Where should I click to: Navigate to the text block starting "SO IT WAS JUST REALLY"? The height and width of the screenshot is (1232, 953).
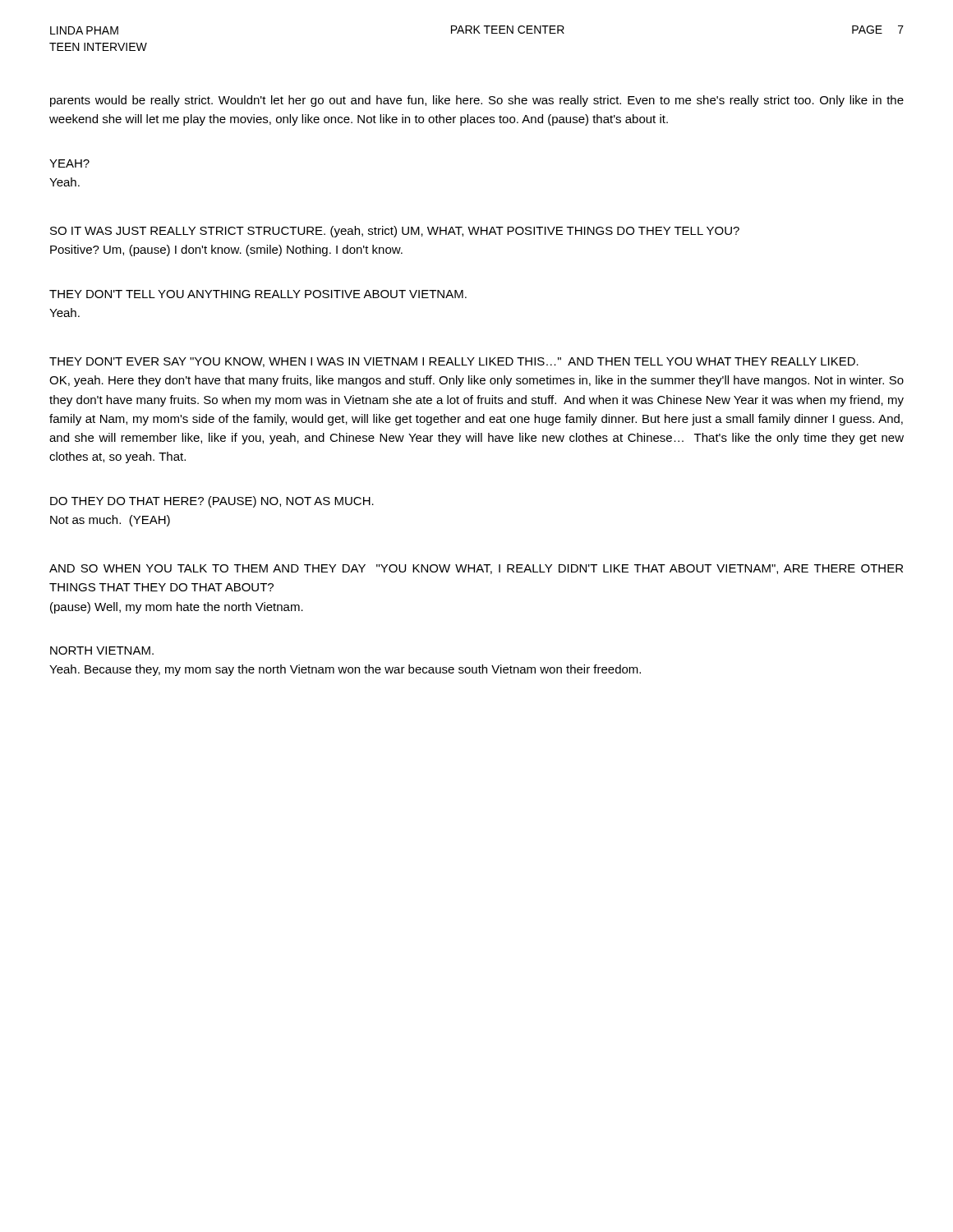394,240
